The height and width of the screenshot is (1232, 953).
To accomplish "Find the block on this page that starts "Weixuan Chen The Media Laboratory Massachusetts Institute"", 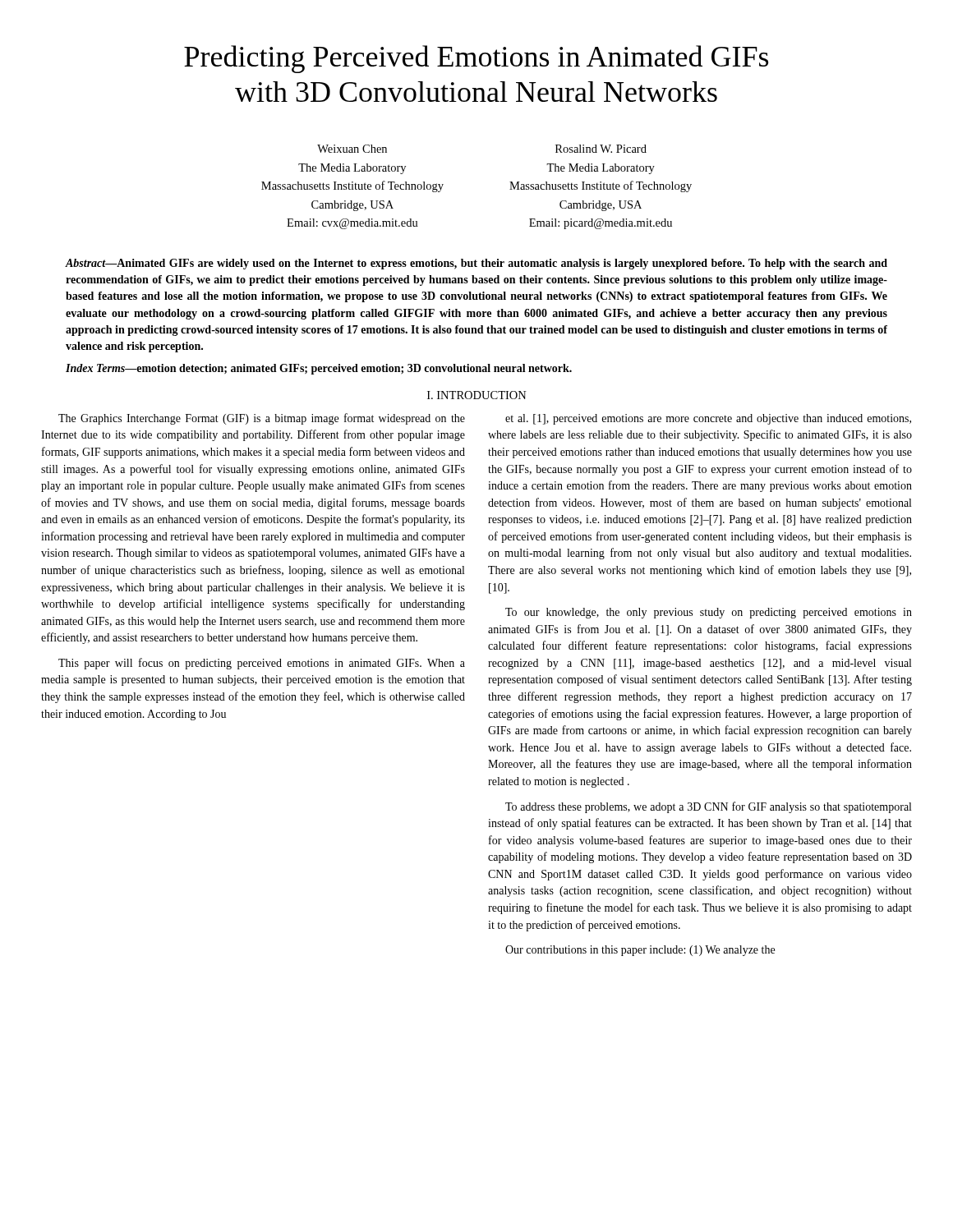I will point(352,186).
